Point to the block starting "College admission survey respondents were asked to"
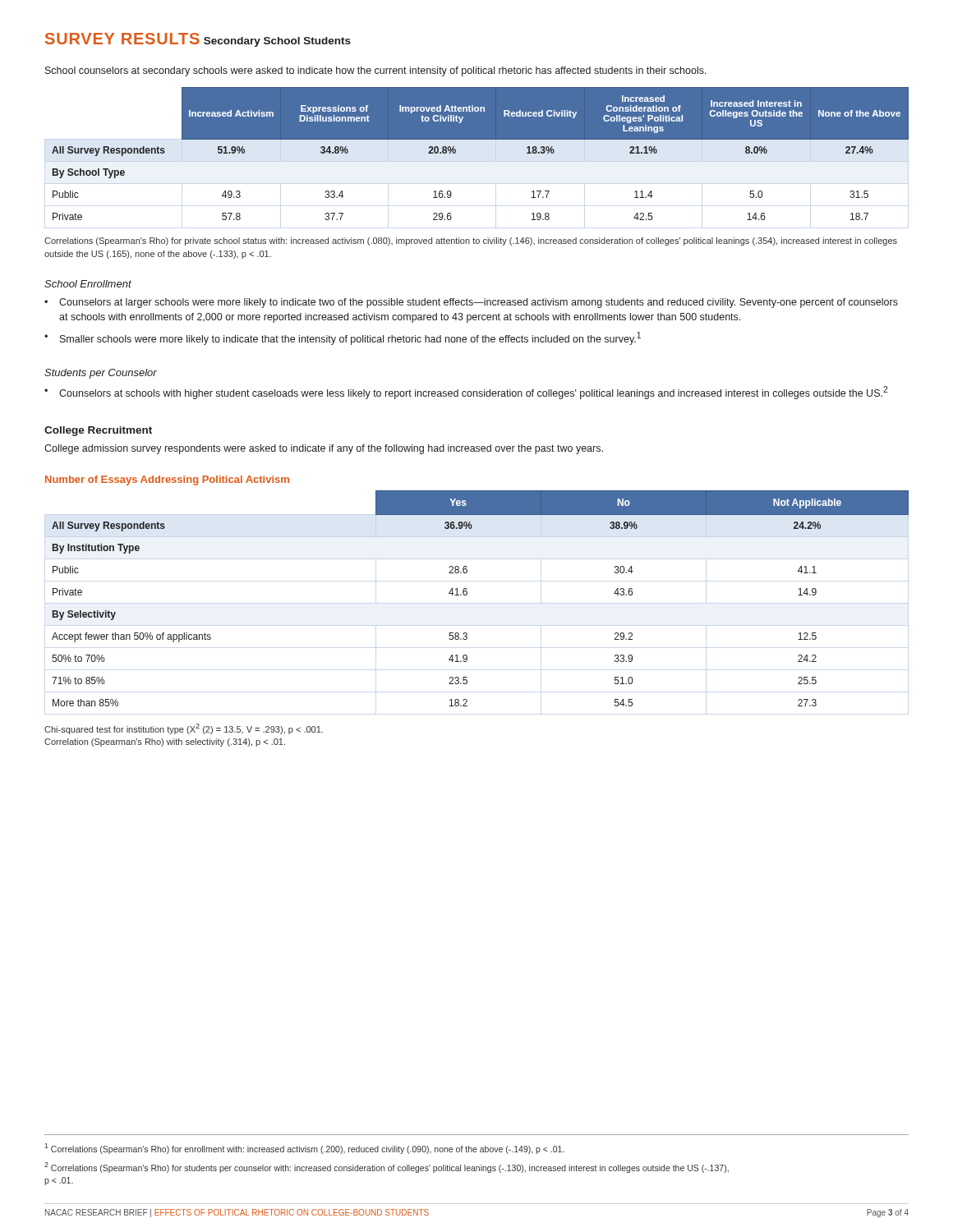The height and width of the screenshot is (1232, 953). pos(476,449)
